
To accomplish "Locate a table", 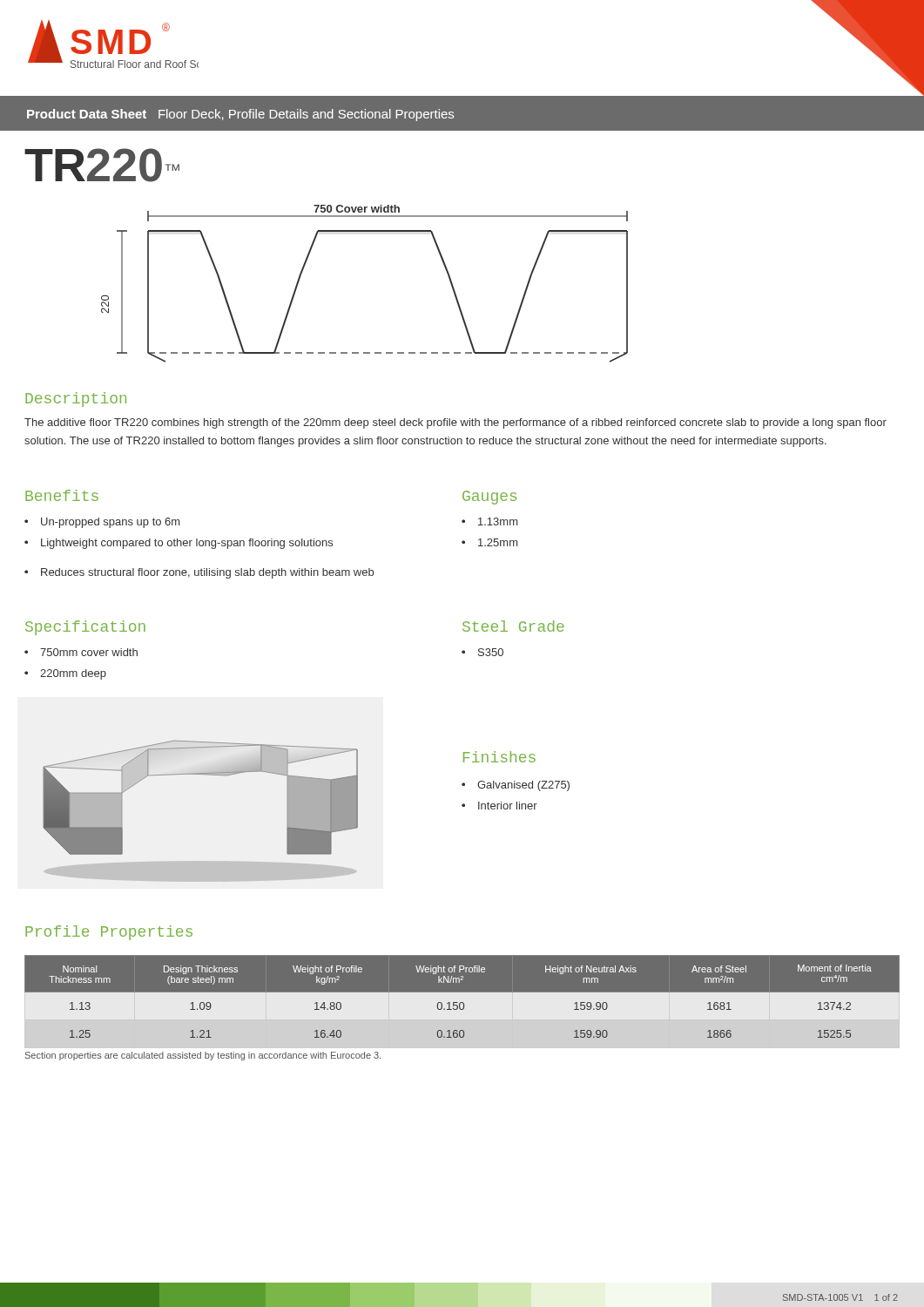I will coord(462,1002).
